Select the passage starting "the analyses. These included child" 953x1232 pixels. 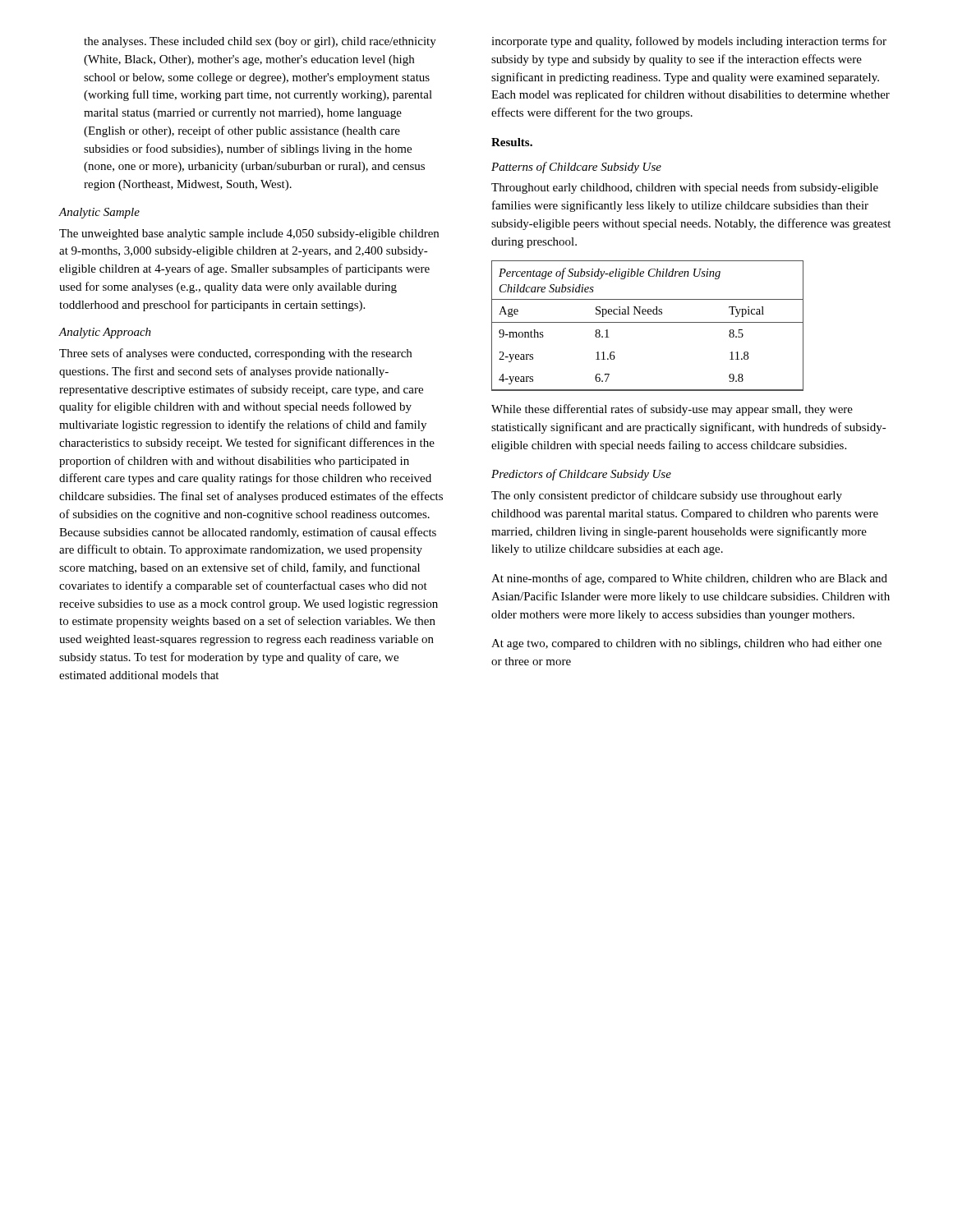(265, 113)
